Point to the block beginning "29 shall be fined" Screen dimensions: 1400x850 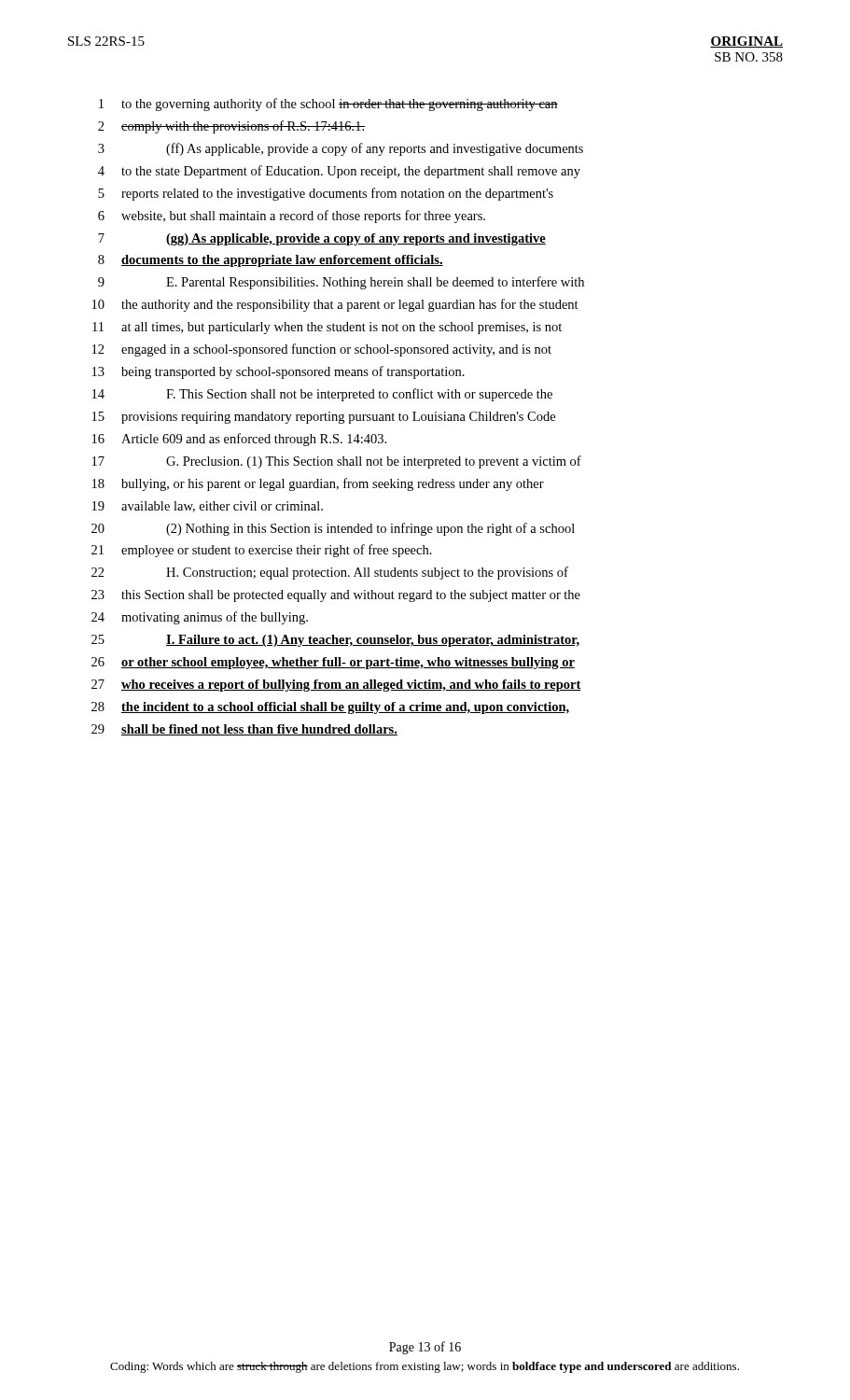pyautogui.click(x=244, y=730)
